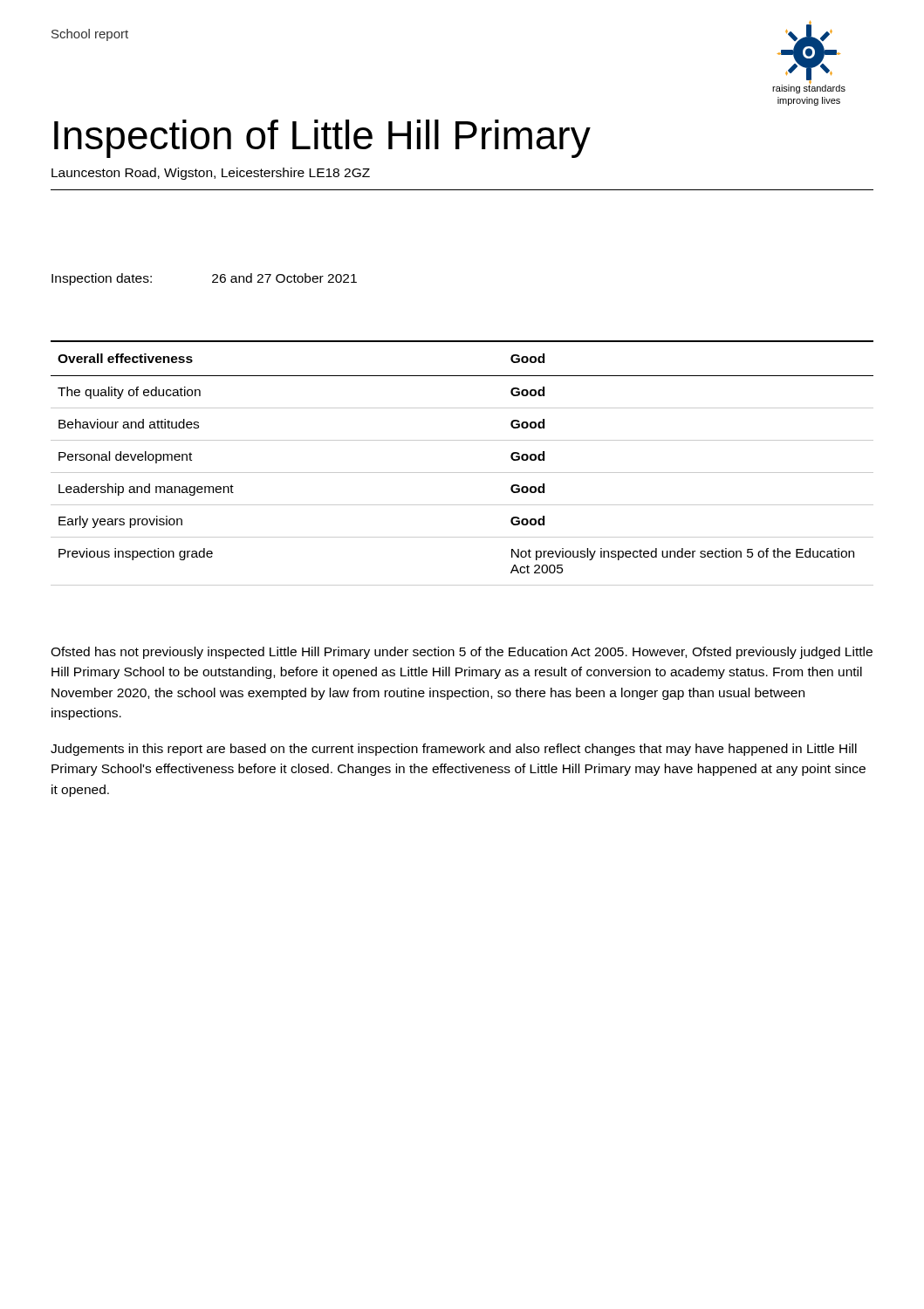Click on the title containing "Inspection of Little"
This screenshot has height=1309, width=924.
(x=462, y=136)
